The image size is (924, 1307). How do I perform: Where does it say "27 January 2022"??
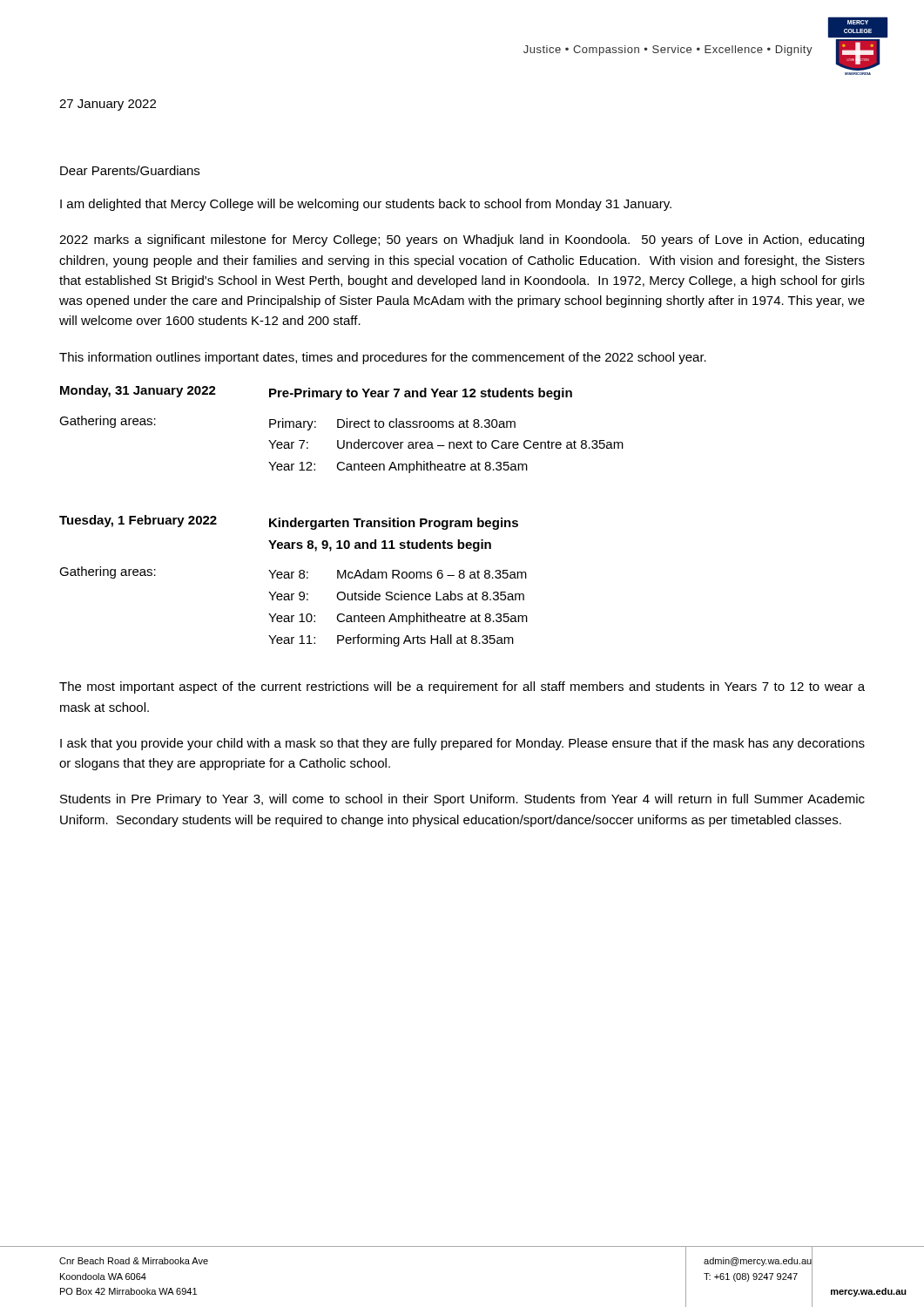108,103
